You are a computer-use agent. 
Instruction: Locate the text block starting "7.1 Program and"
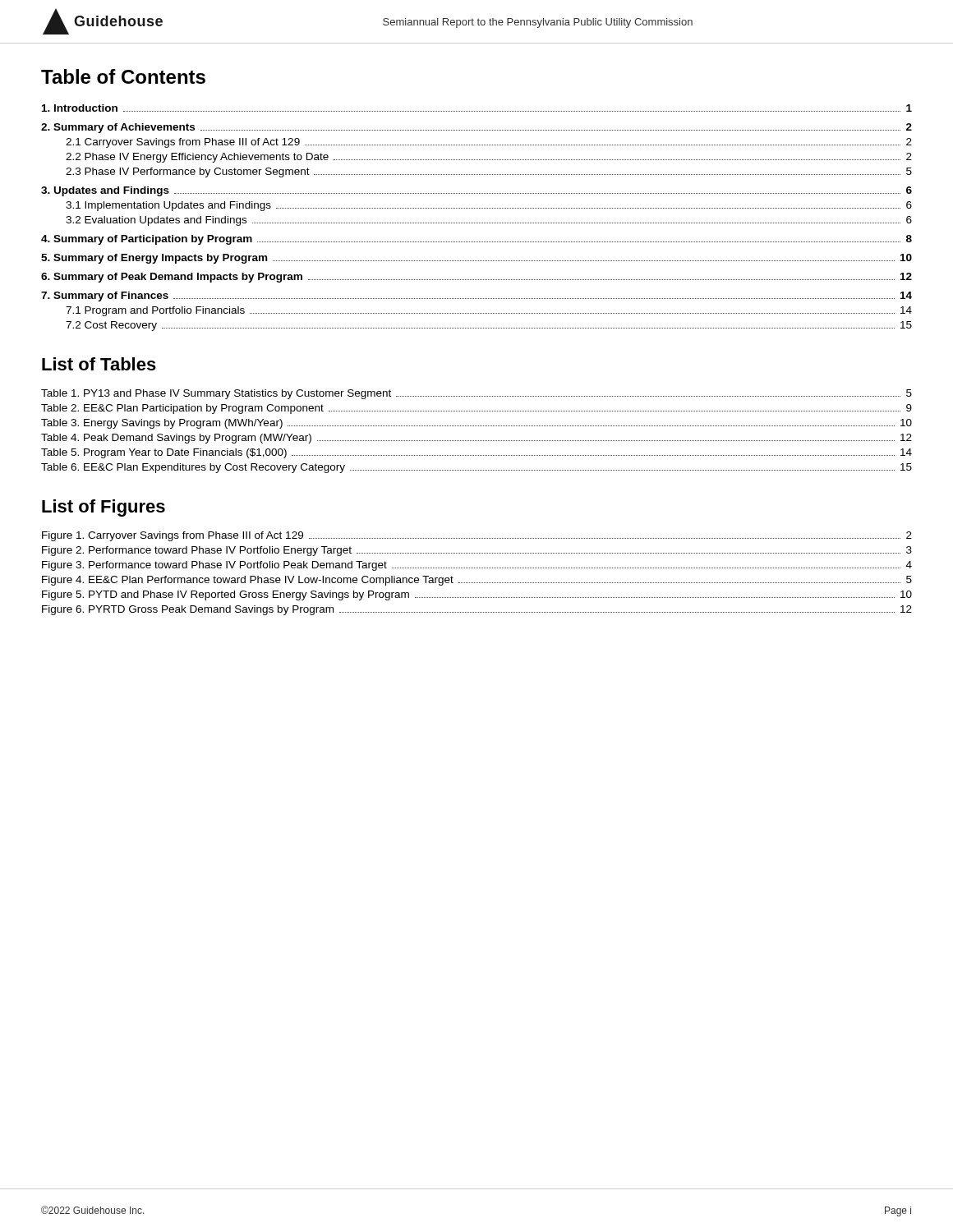[x=489, y=310]
